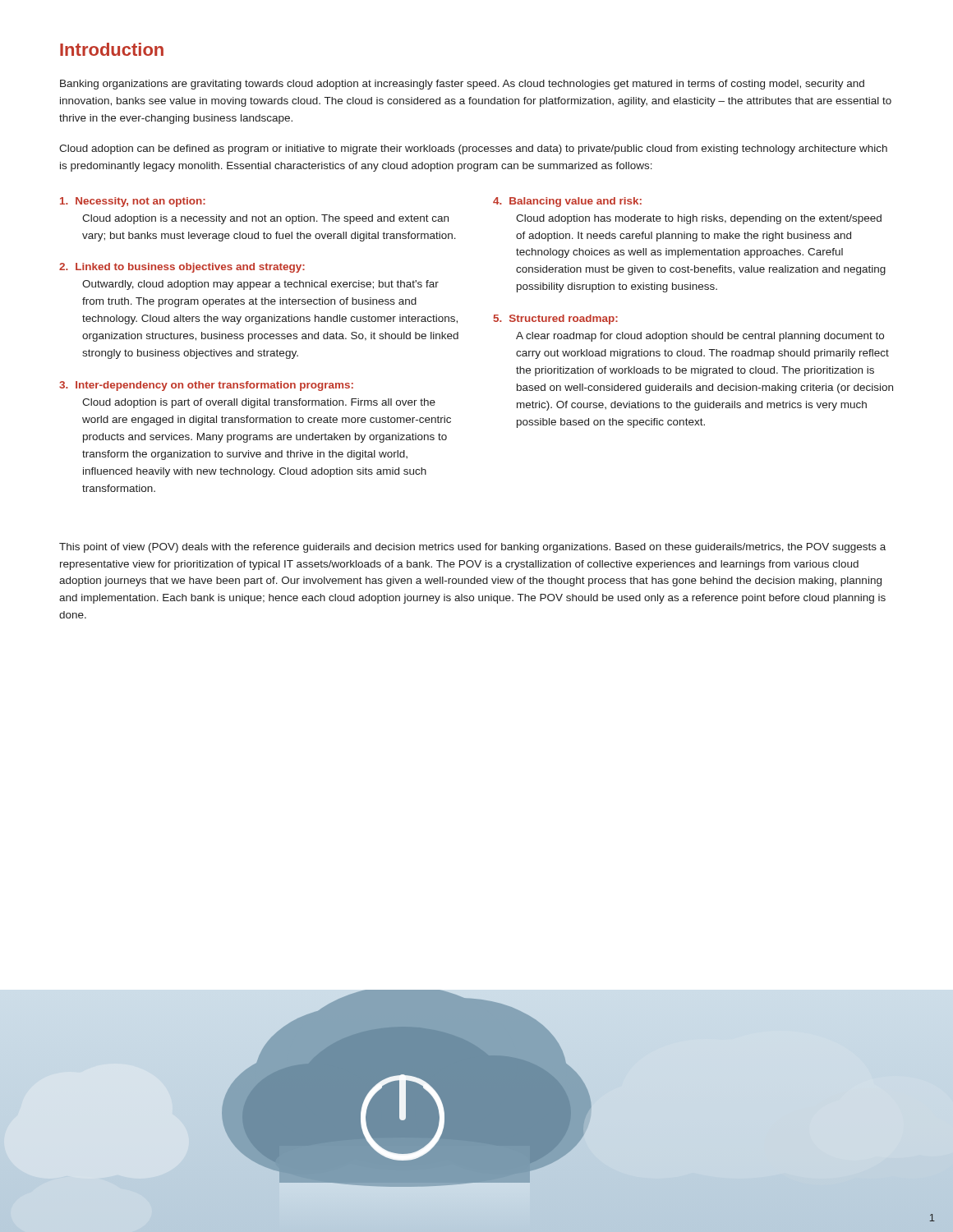The image size is (953, 1232).
Task: Point to the block beginning "Cloud adoption can be"
Action: pos(473,157)
